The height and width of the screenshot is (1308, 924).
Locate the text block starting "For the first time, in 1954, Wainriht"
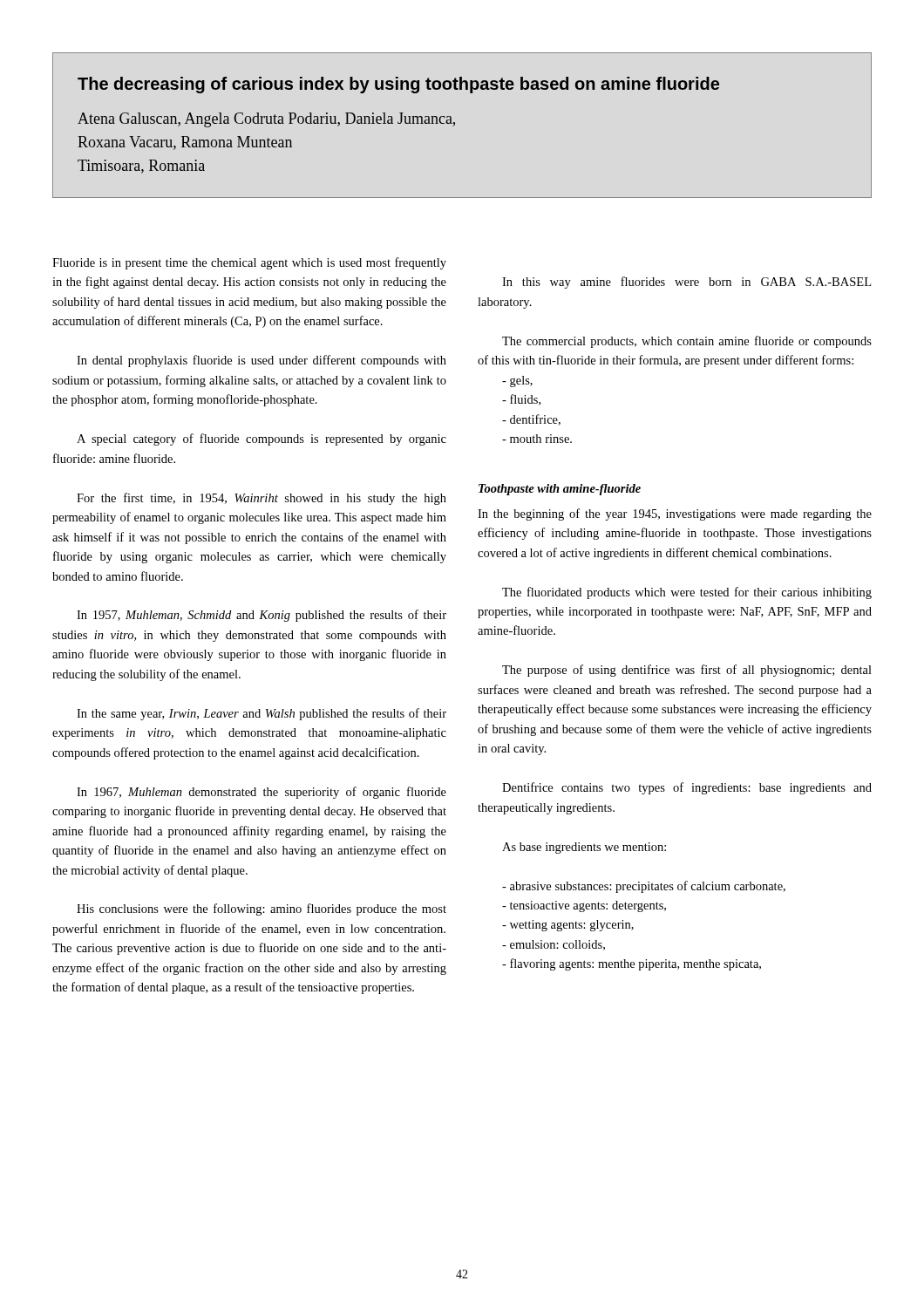pyautogui.click(x=249, y=537)
